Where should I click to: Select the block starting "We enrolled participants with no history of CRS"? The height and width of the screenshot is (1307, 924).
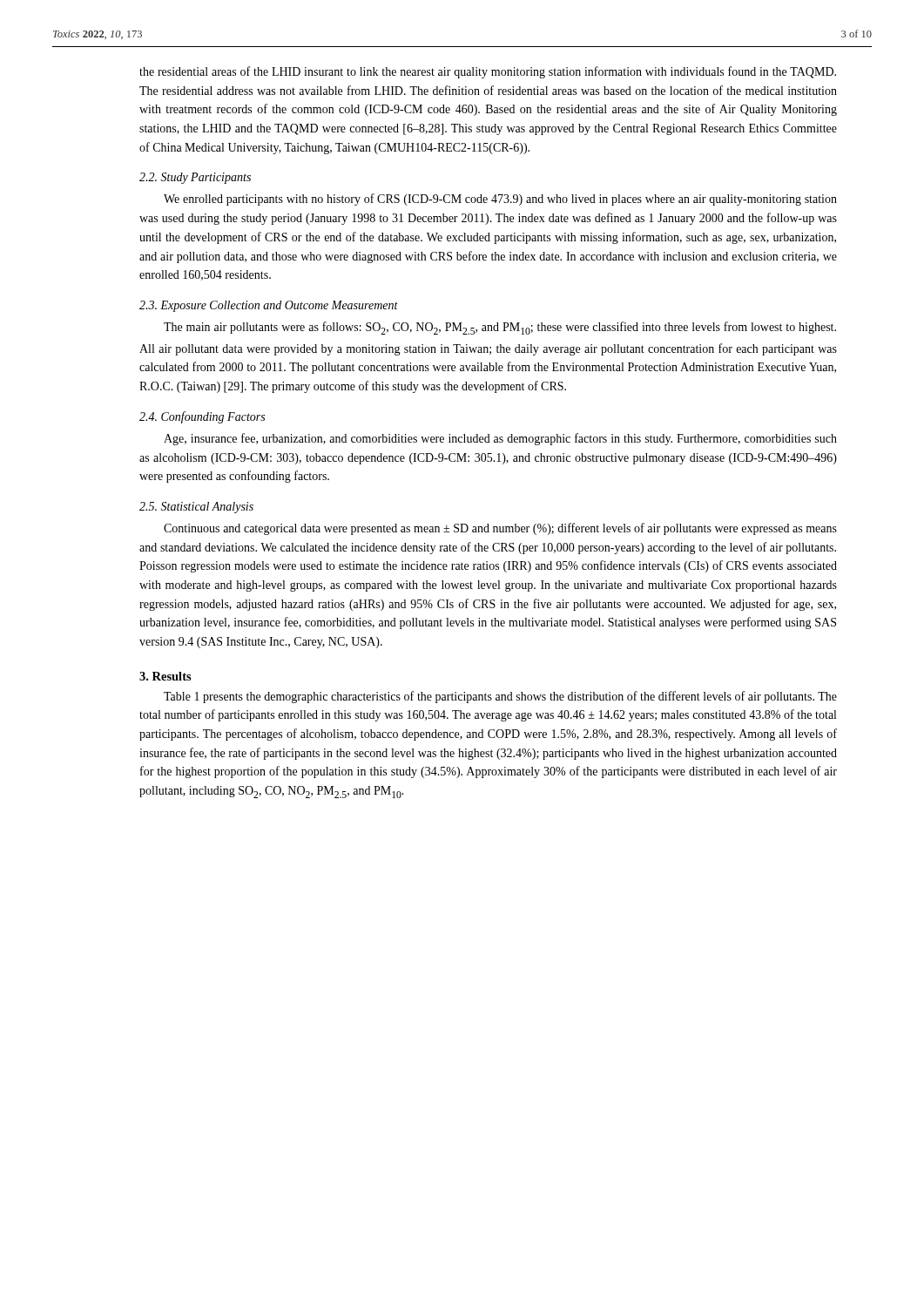(x=488, y=238)
